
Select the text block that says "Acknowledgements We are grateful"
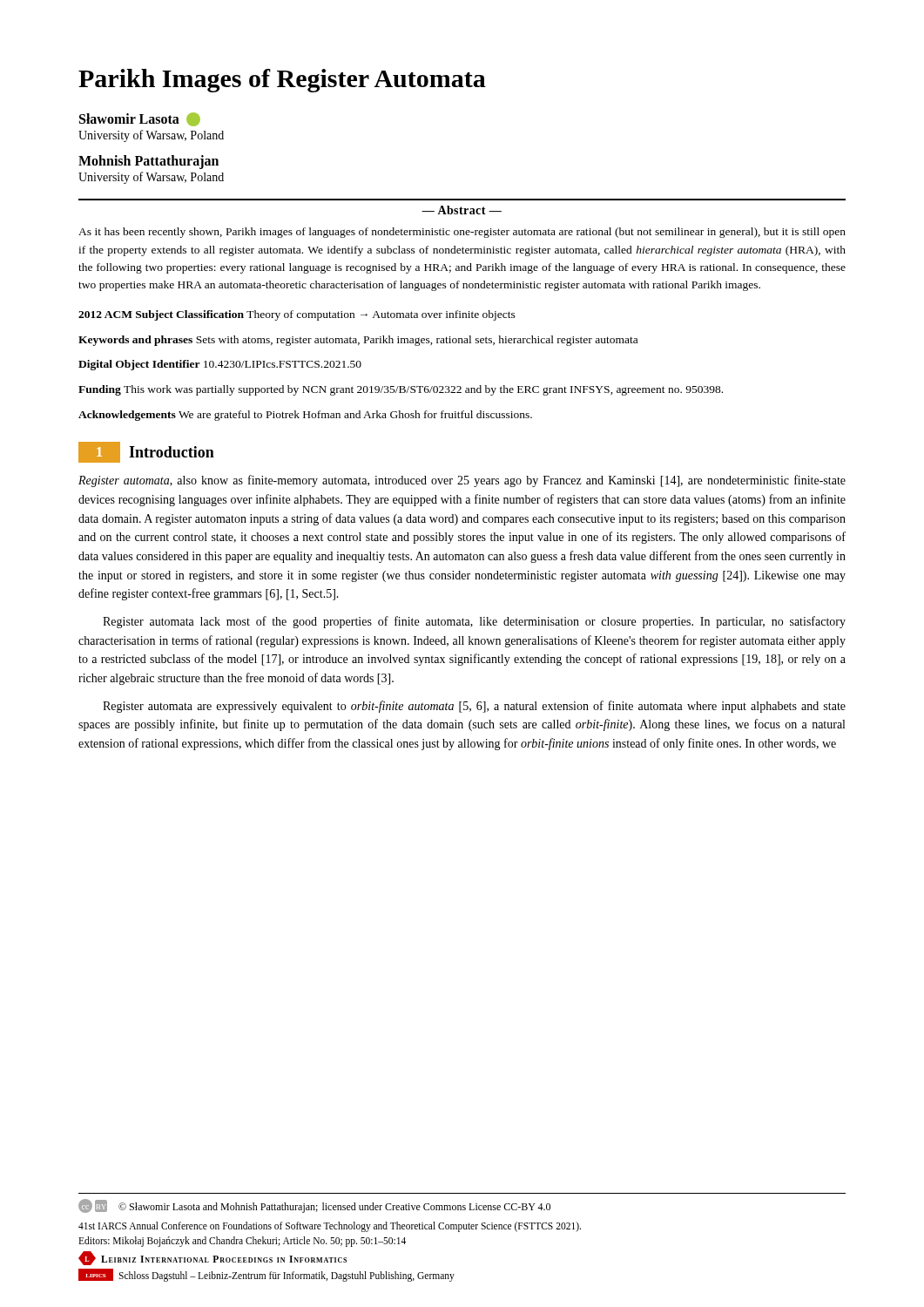pyautogui.click(x=306, y=414)
